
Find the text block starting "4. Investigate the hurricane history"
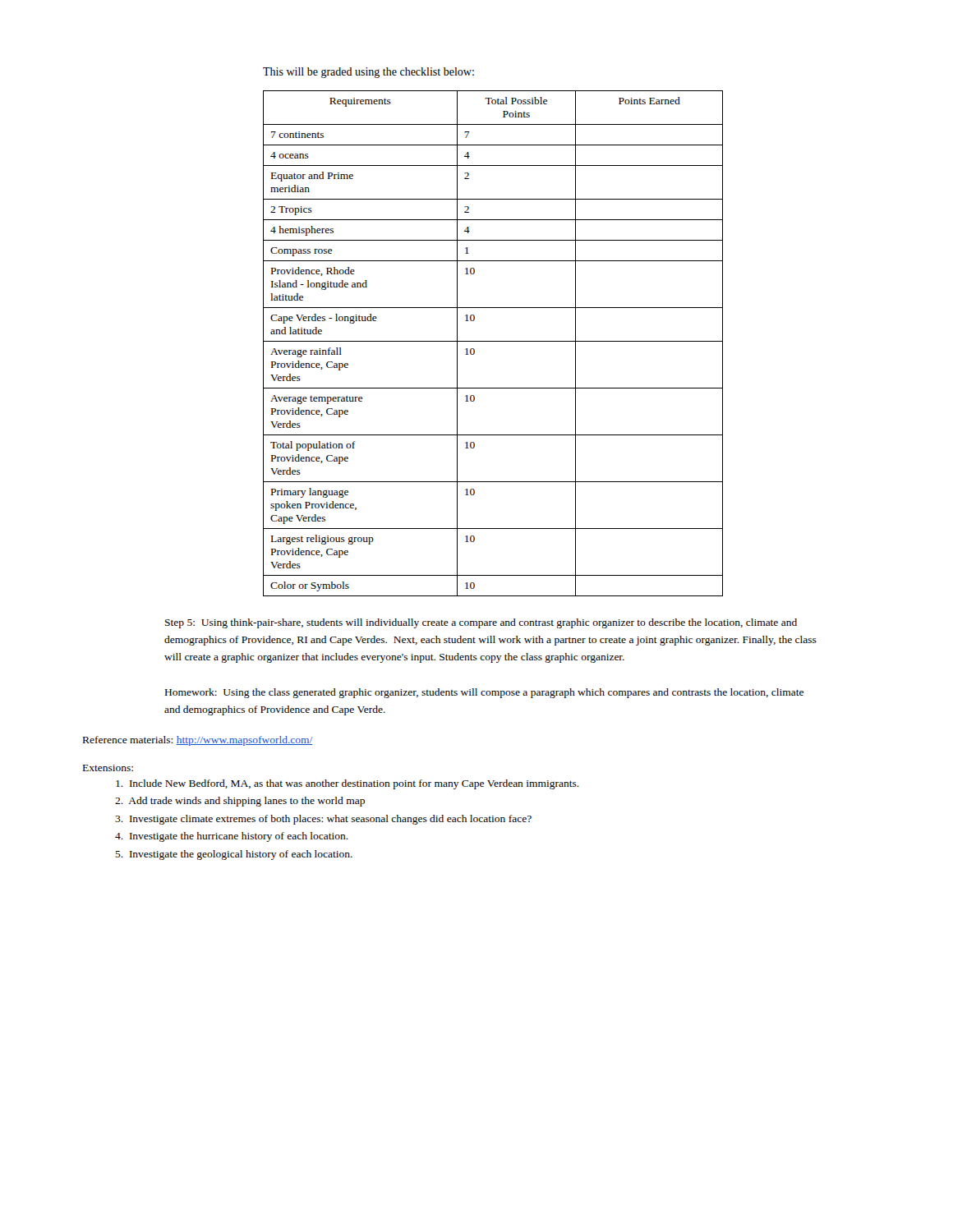232,836
